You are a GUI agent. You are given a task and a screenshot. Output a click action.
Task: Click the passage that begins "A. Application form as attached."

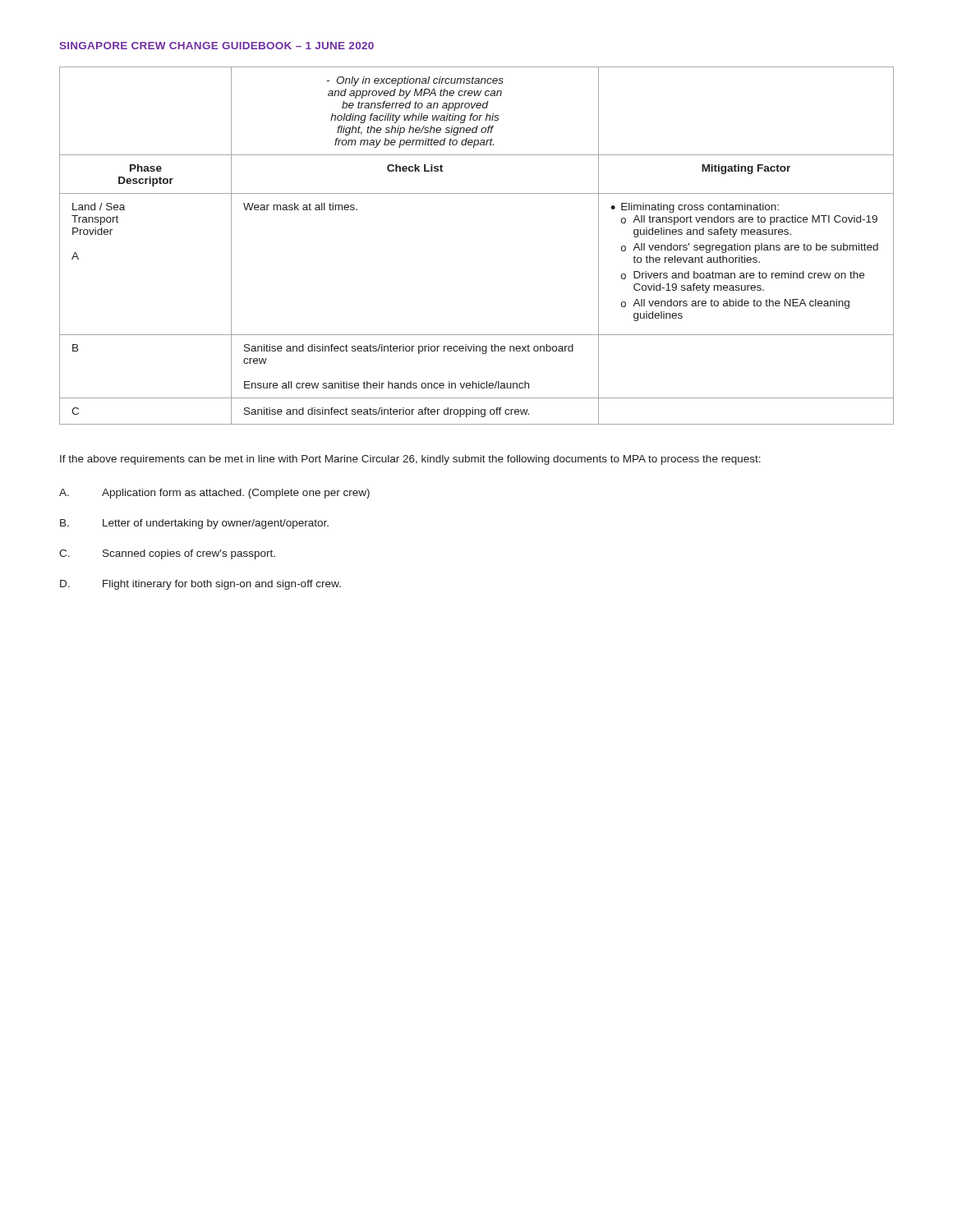point(214,494)
